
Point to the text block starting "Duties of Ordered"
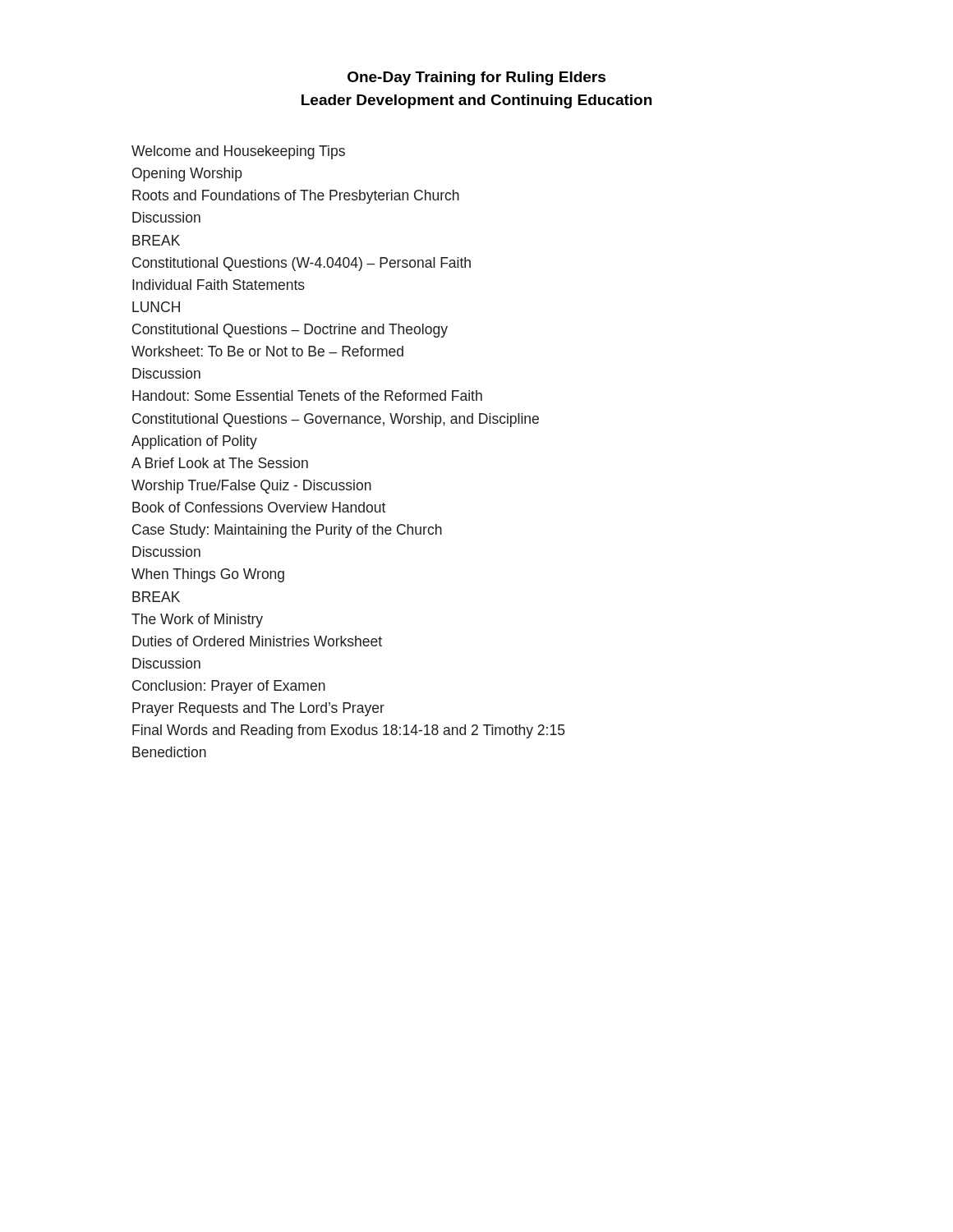click(x=257, y=641)
